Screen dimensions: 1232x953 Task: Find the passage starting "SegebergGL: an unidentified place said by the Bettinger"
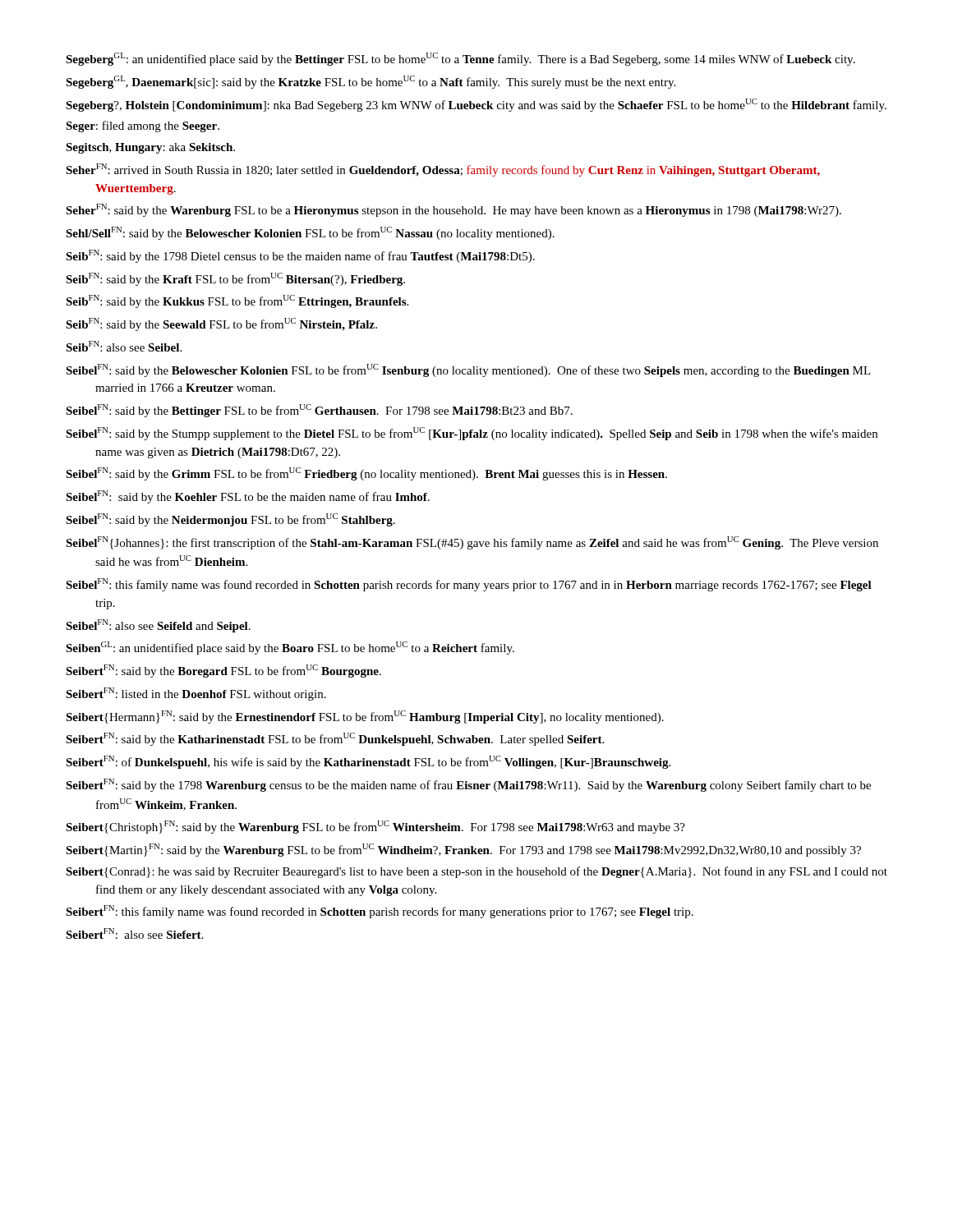click(461, 58)
